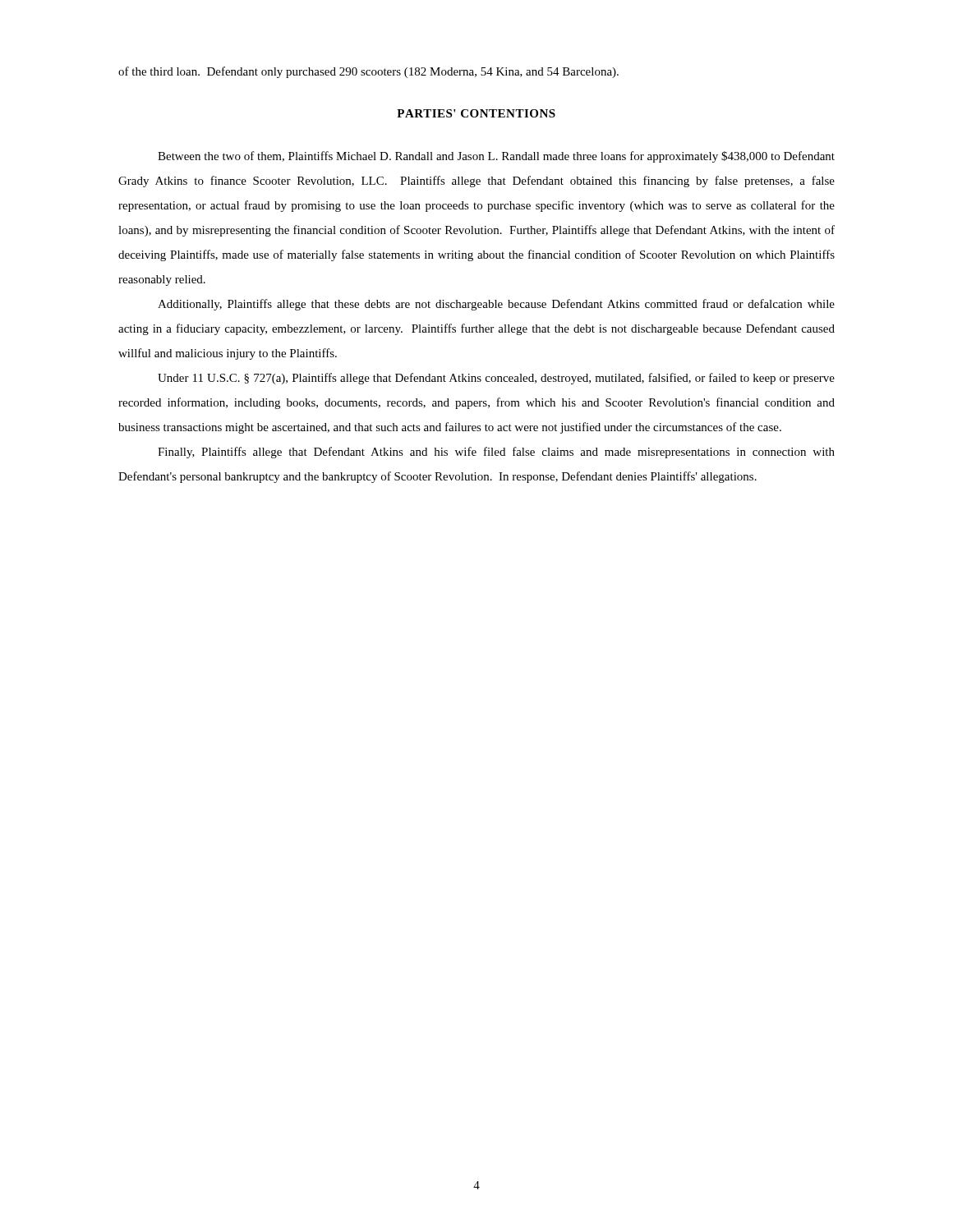
Task: Locate the text block that reads "Between the two of them,"
Action: [476, 218]
